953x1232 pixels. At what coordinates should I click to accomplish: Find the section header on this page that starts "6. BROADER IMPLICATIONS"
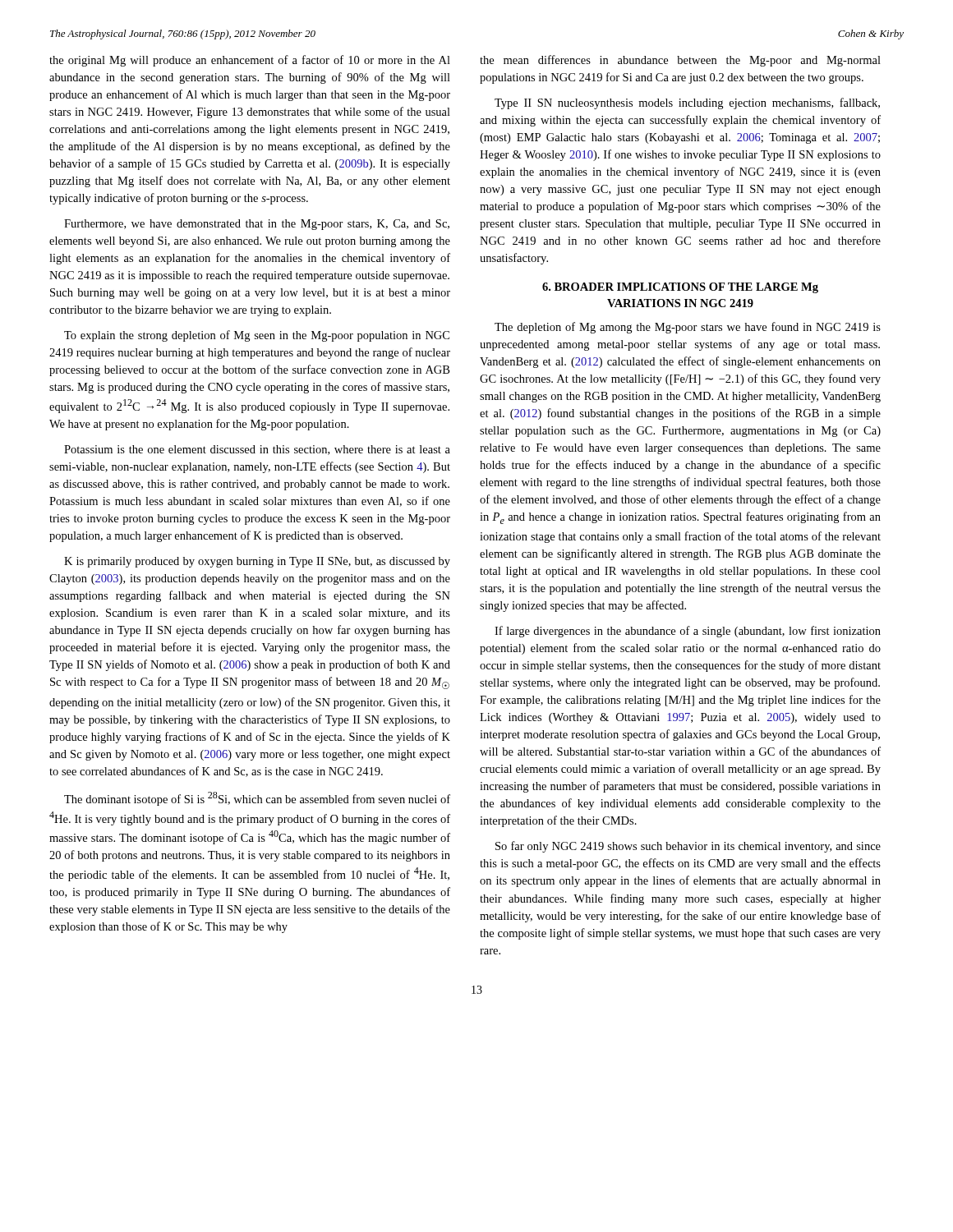680,295
